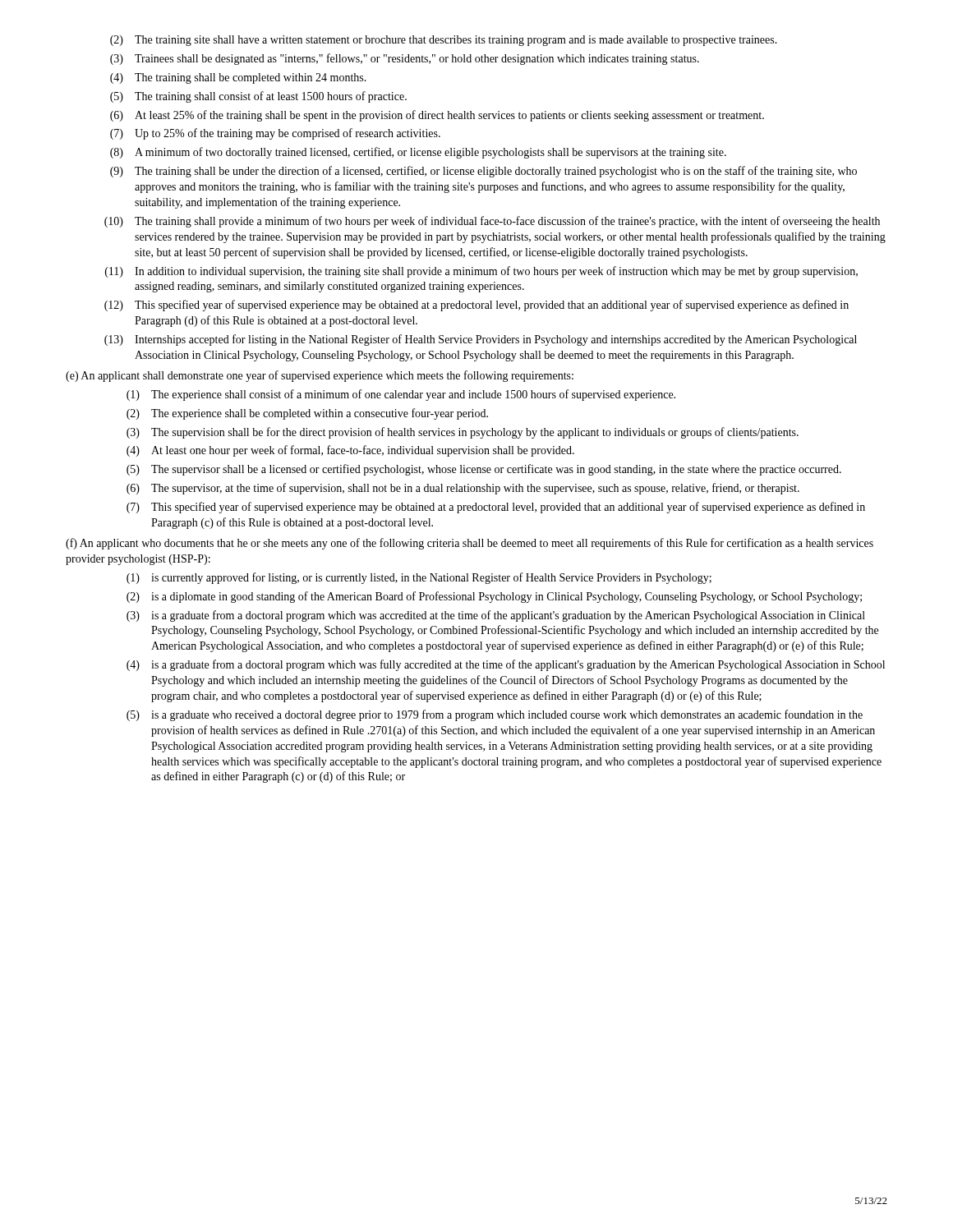Locate the block of text that opens with "(5) The supervisor shall"
Screen dimensions: 1232x953
pyautogui.click(x=497, y=471)
